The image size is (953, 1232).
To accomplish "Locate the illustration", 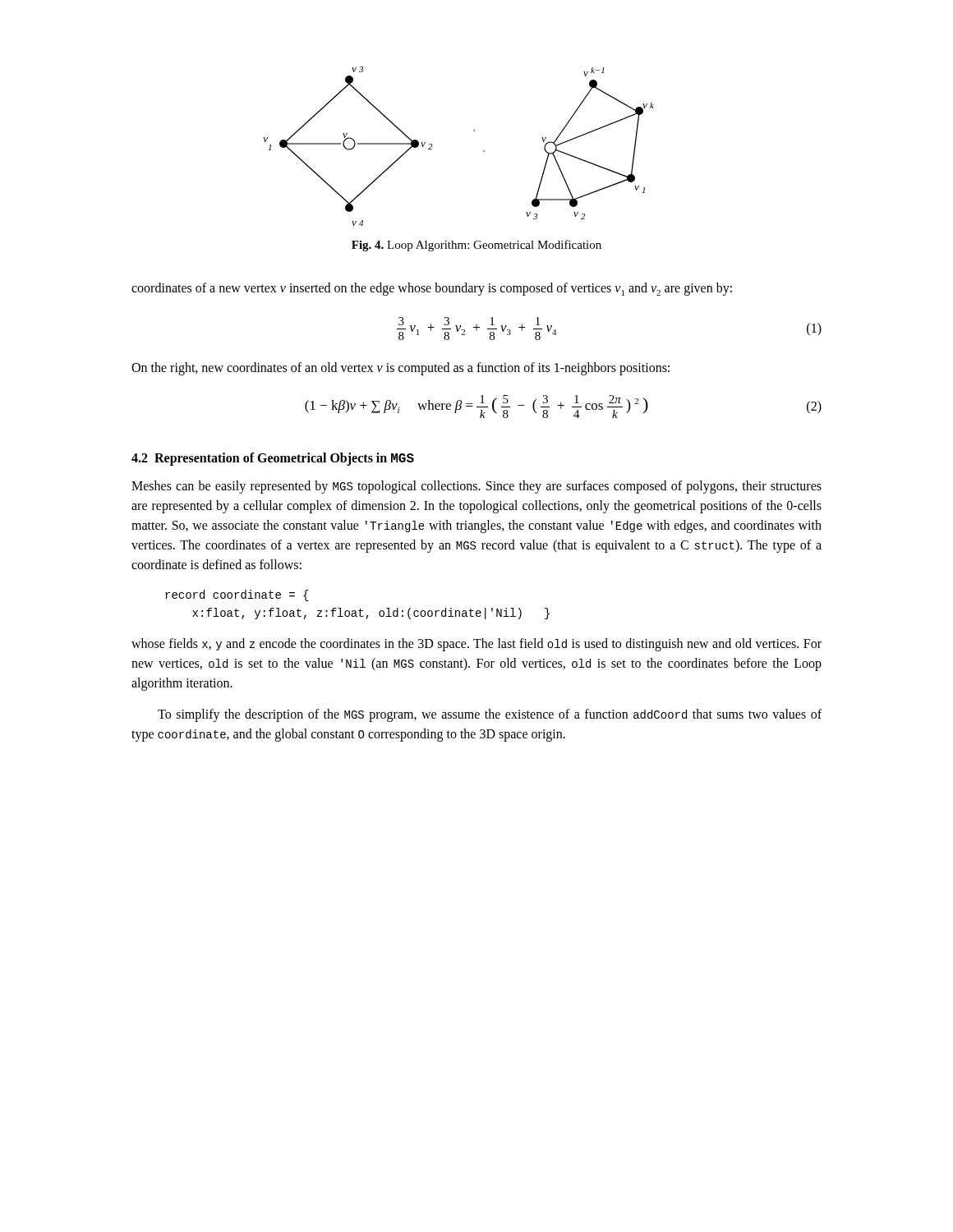I will click(476, 141).
